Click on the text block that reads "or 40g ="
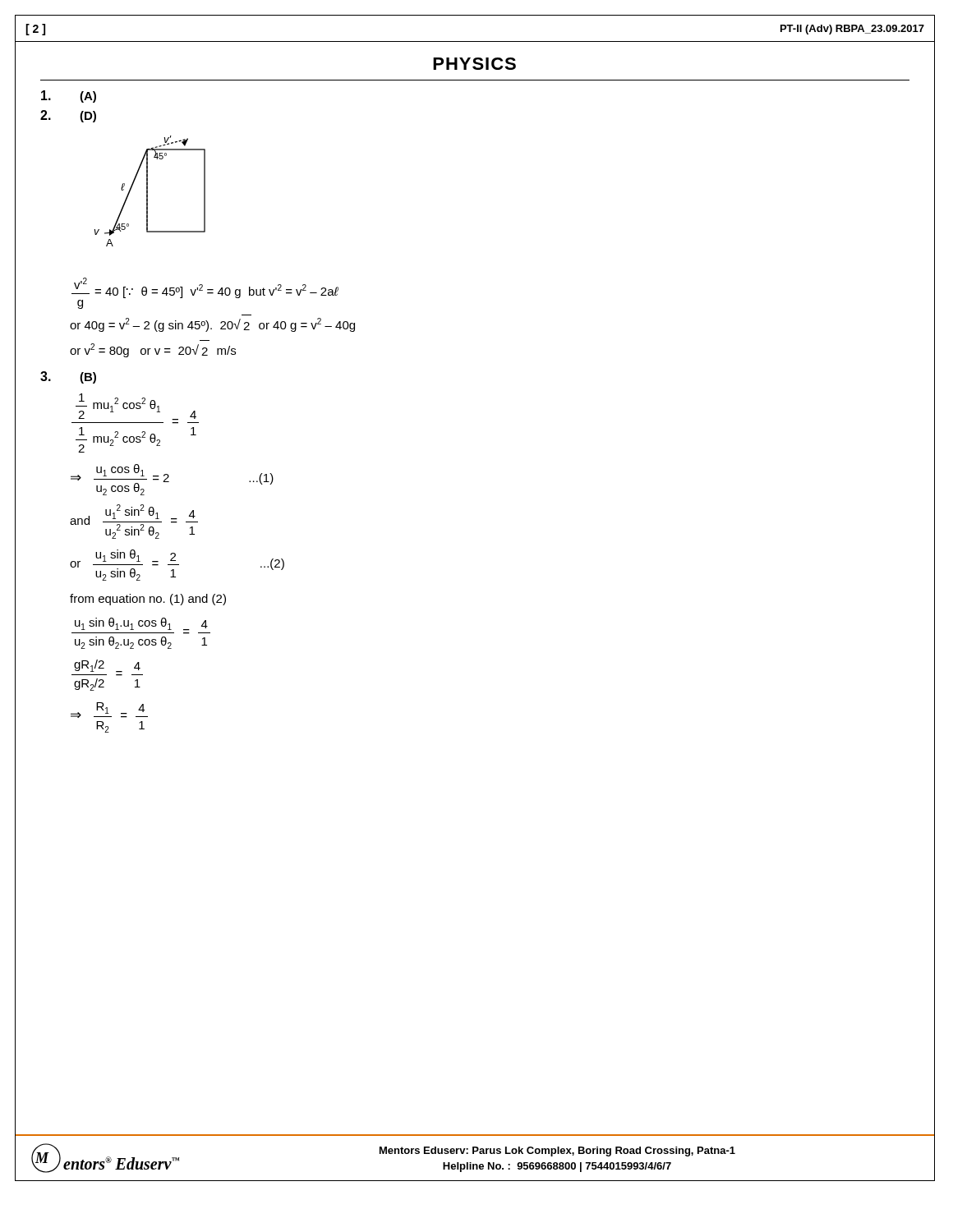This screenshot has height=1232, width=953. [x=213, y=325]
